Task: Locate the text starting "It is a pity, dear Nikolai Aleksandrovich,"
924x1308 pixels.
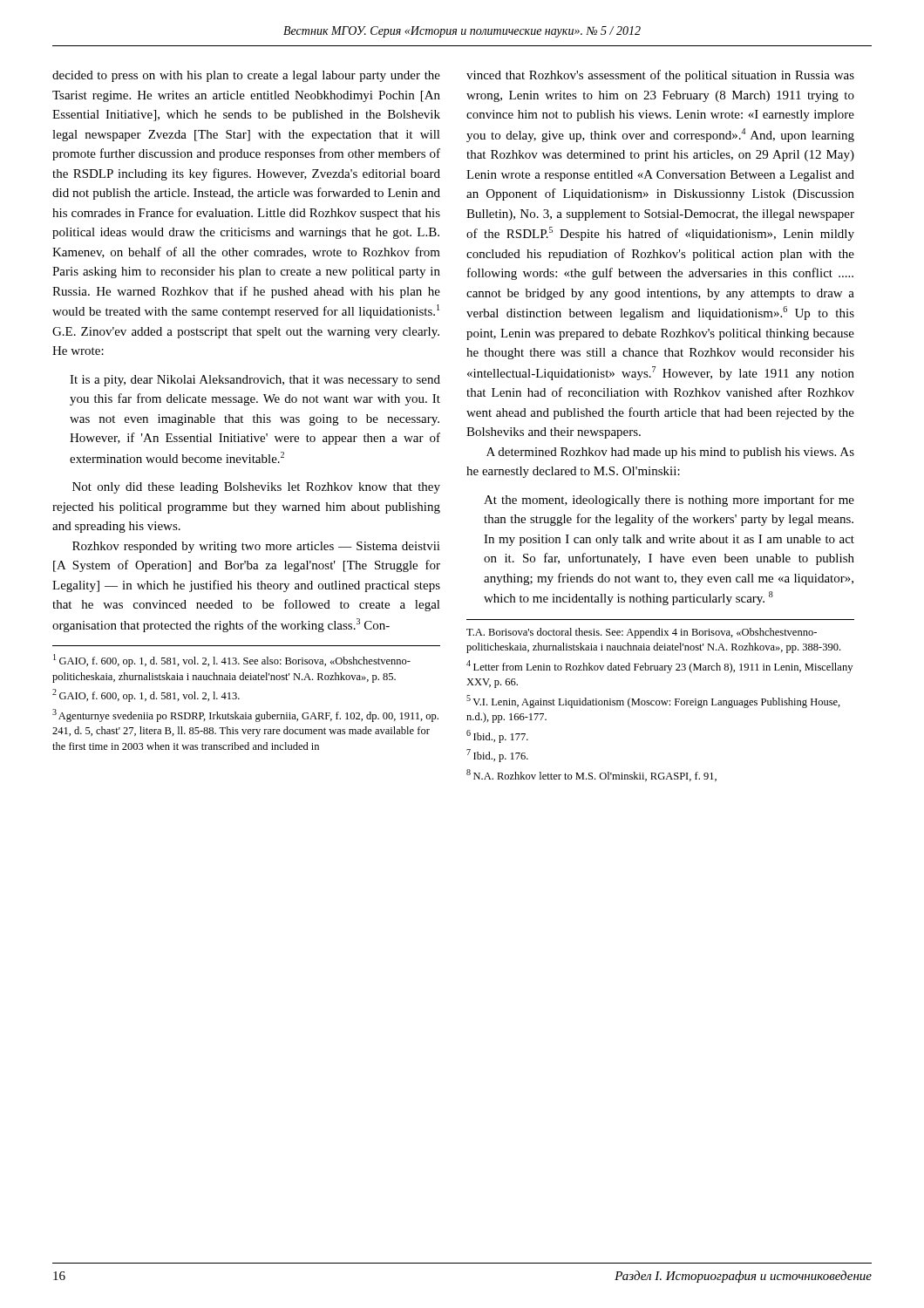Action: 255,419
